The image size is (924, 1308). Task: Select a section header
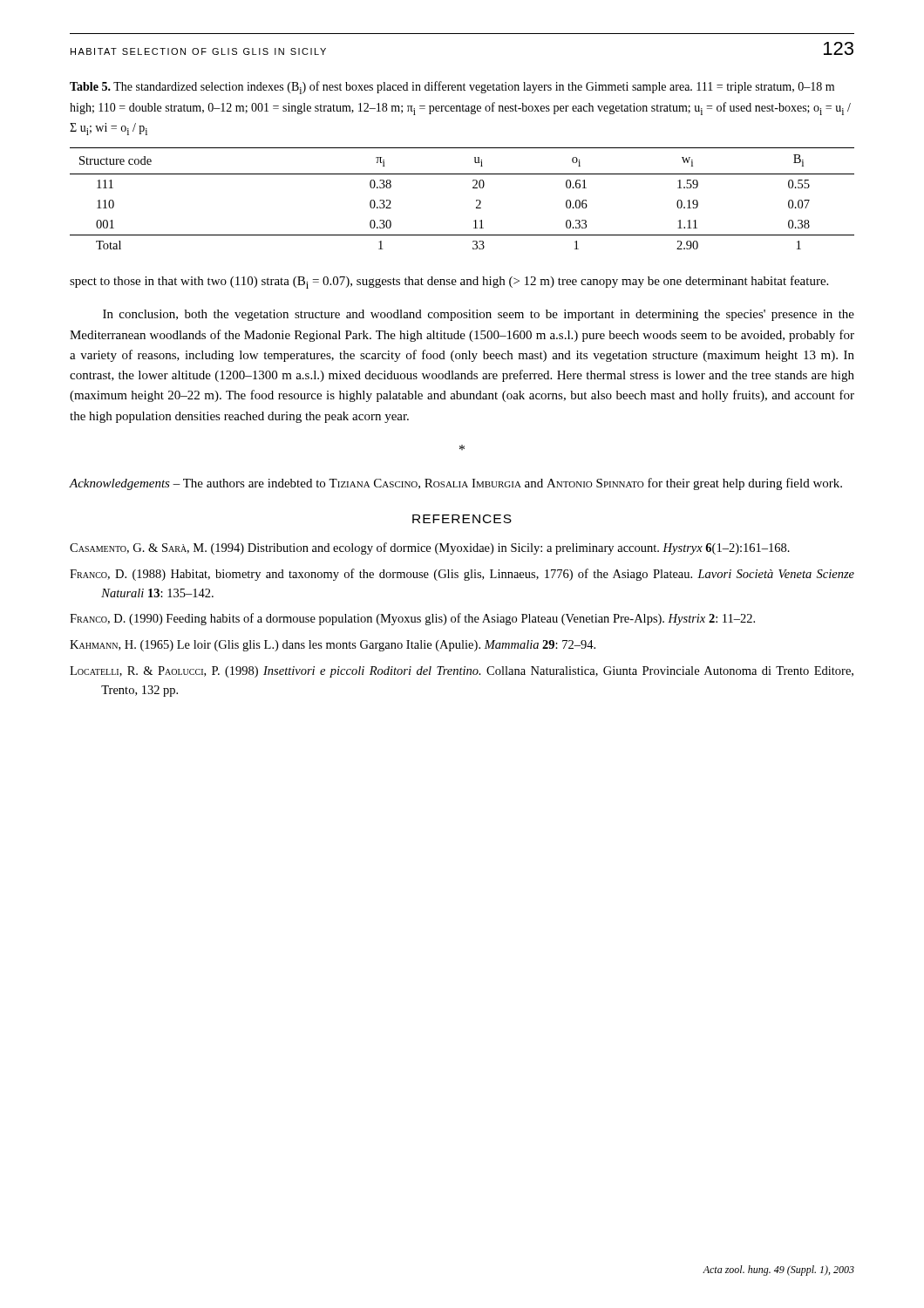pos(462,519)
